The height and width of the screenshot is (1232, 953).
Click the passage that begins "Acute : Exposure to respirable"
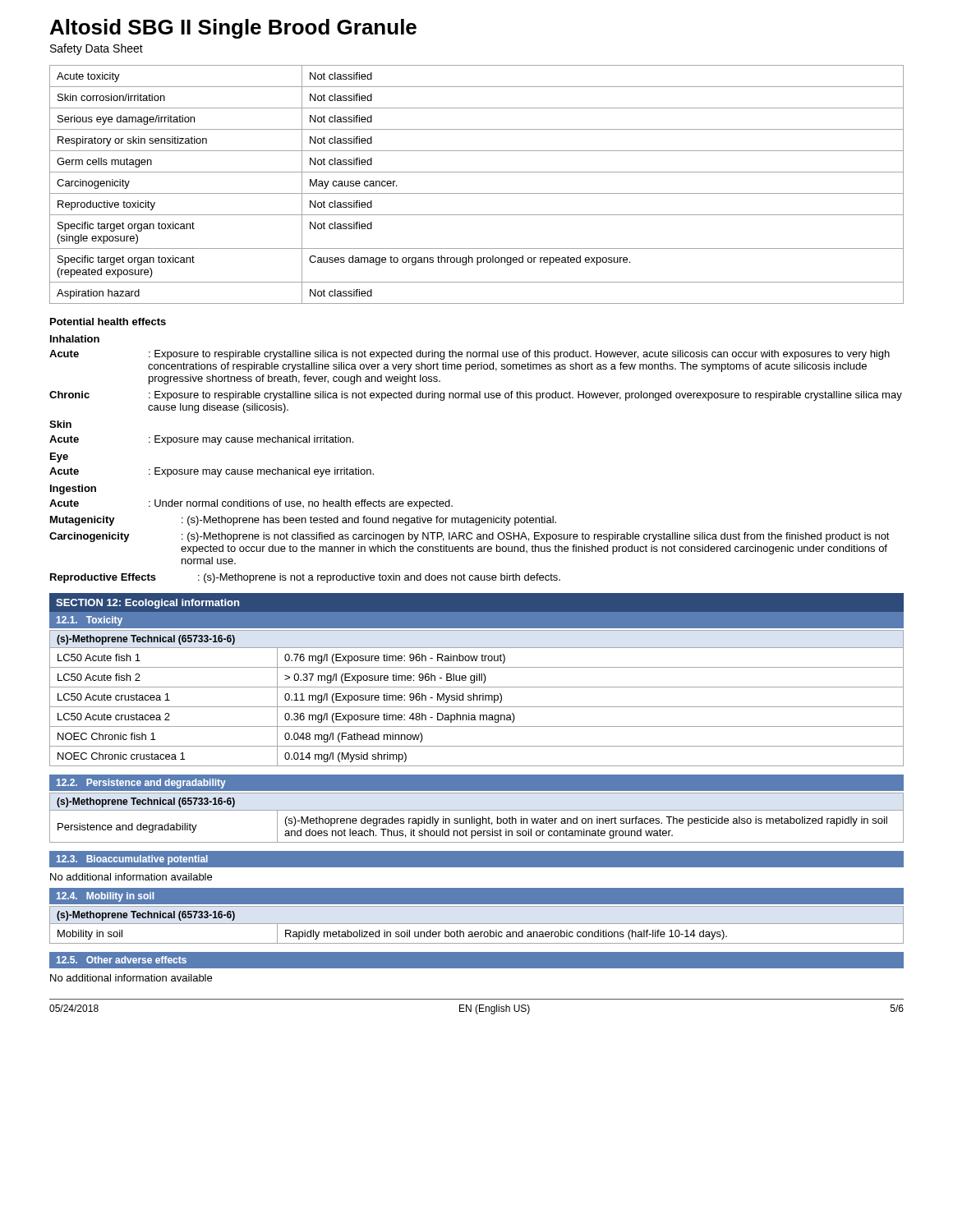(x=476, y=366)
